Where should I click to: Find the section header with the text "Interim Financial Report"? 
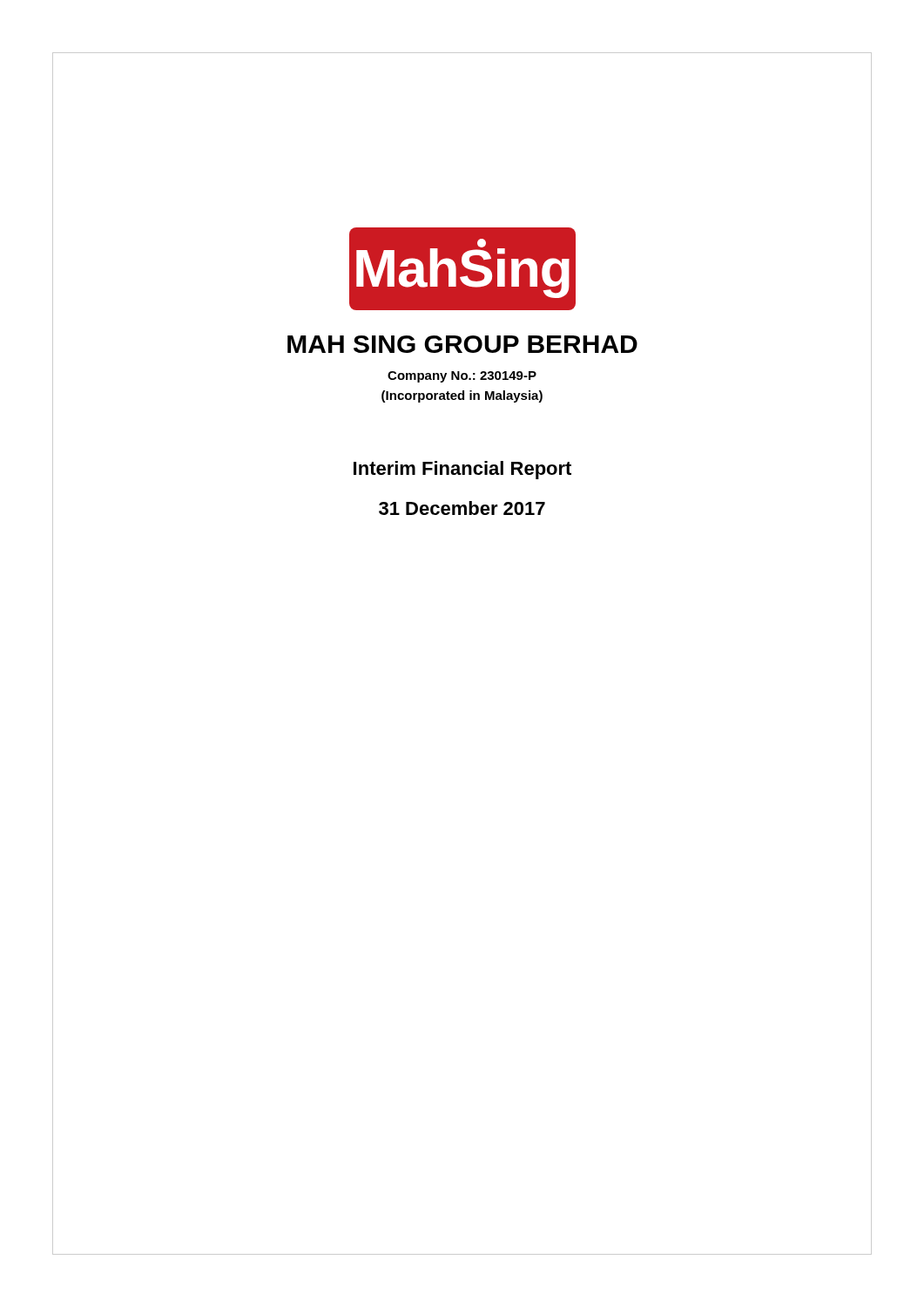click(462, 468)
